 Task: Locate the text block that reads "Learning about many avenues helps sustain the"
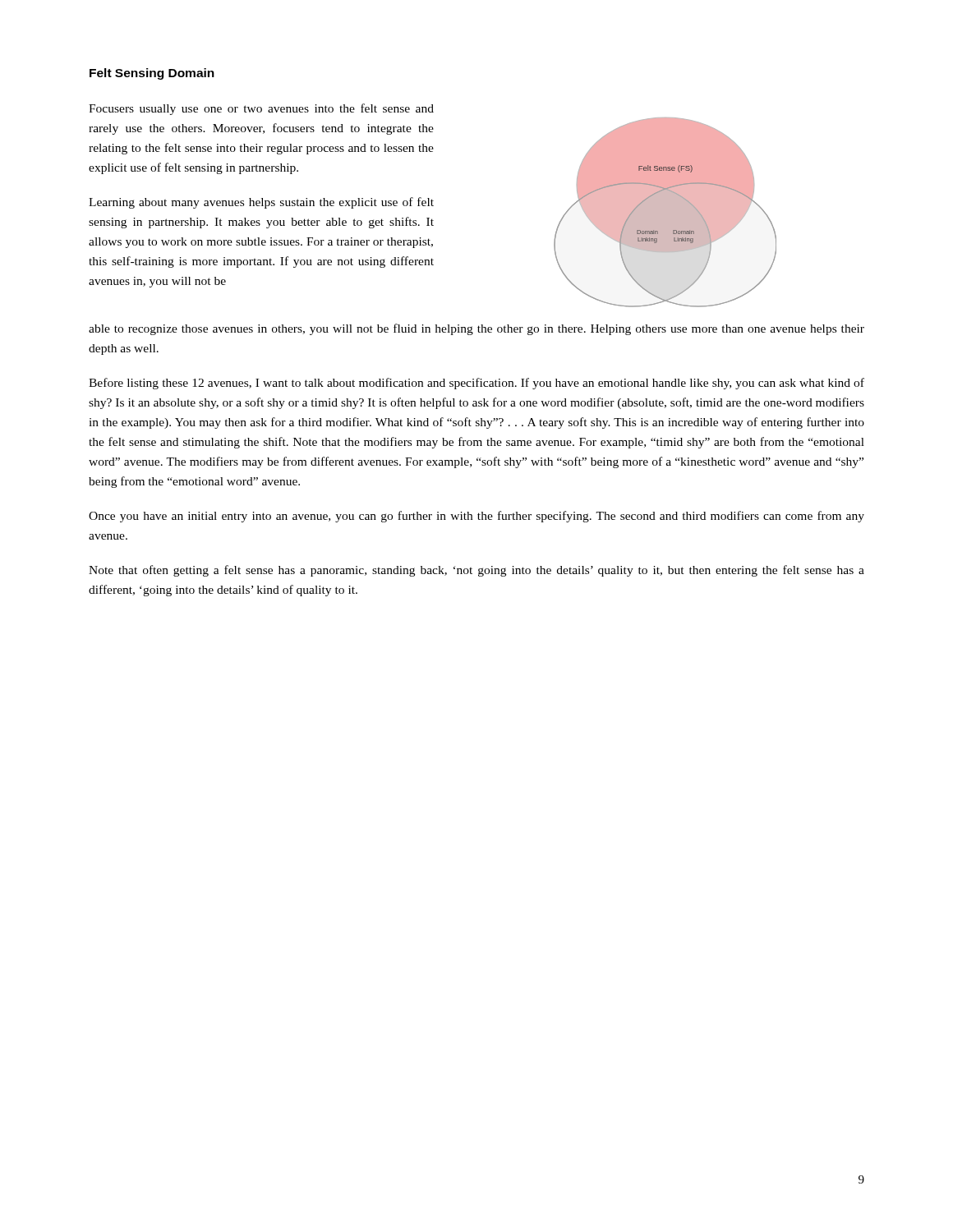click(x=261, y=241)
